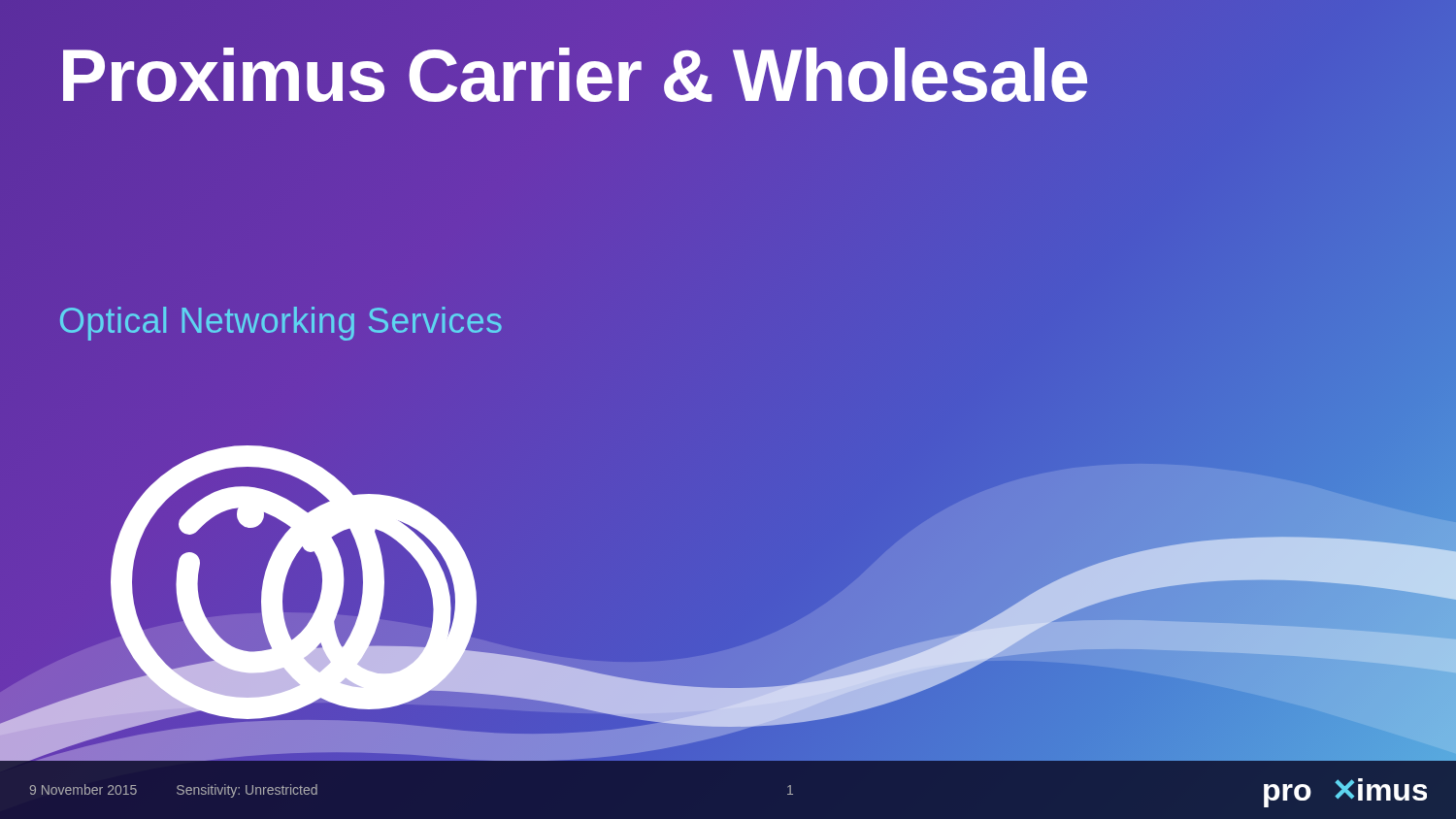
Task: Find the illustration
Action: [x=728, y=410]
